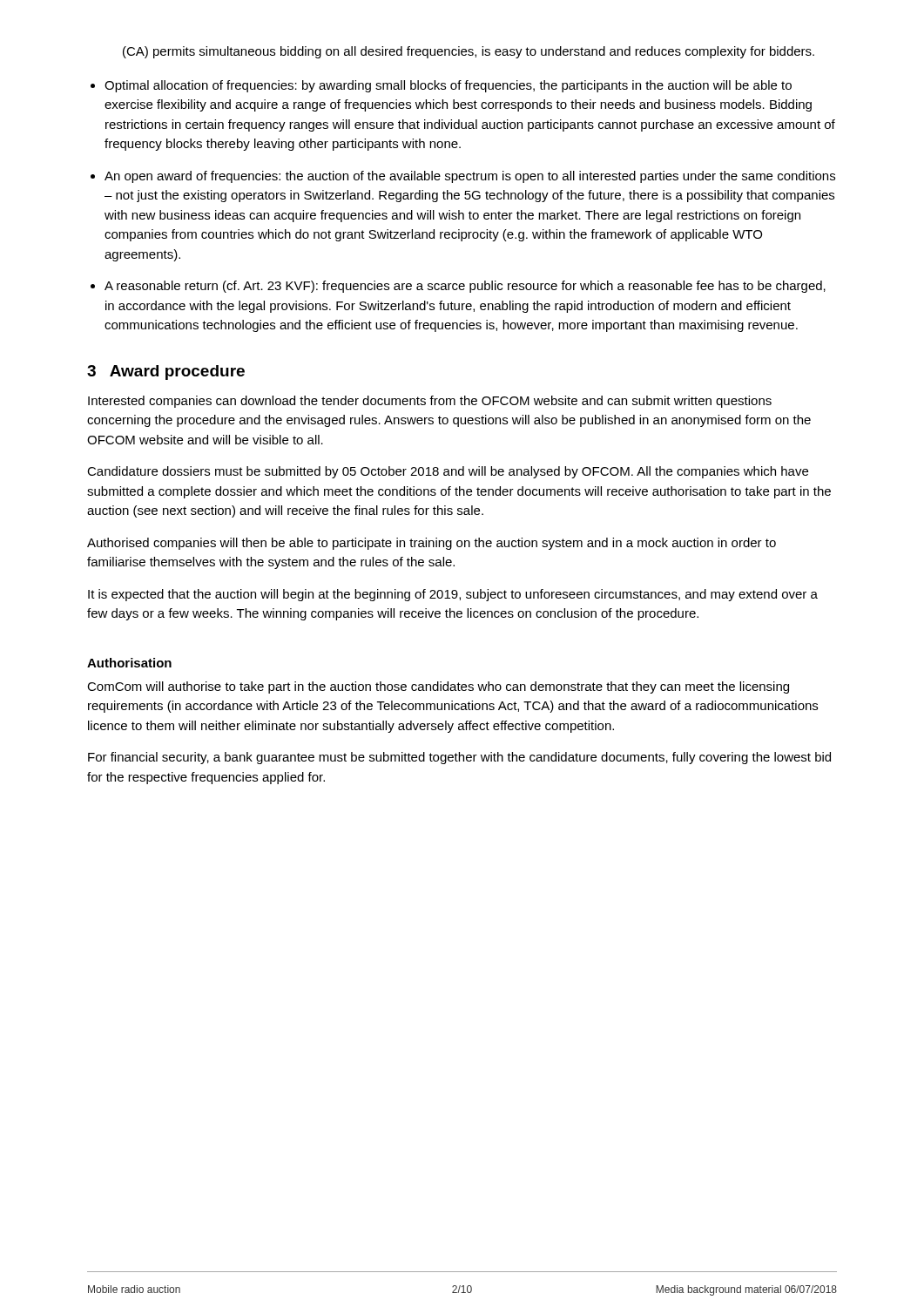Find the block on this page that starts "For financial security,"
The width and height of the screenshot is (924, 1307).
click(x=460, y=767)
